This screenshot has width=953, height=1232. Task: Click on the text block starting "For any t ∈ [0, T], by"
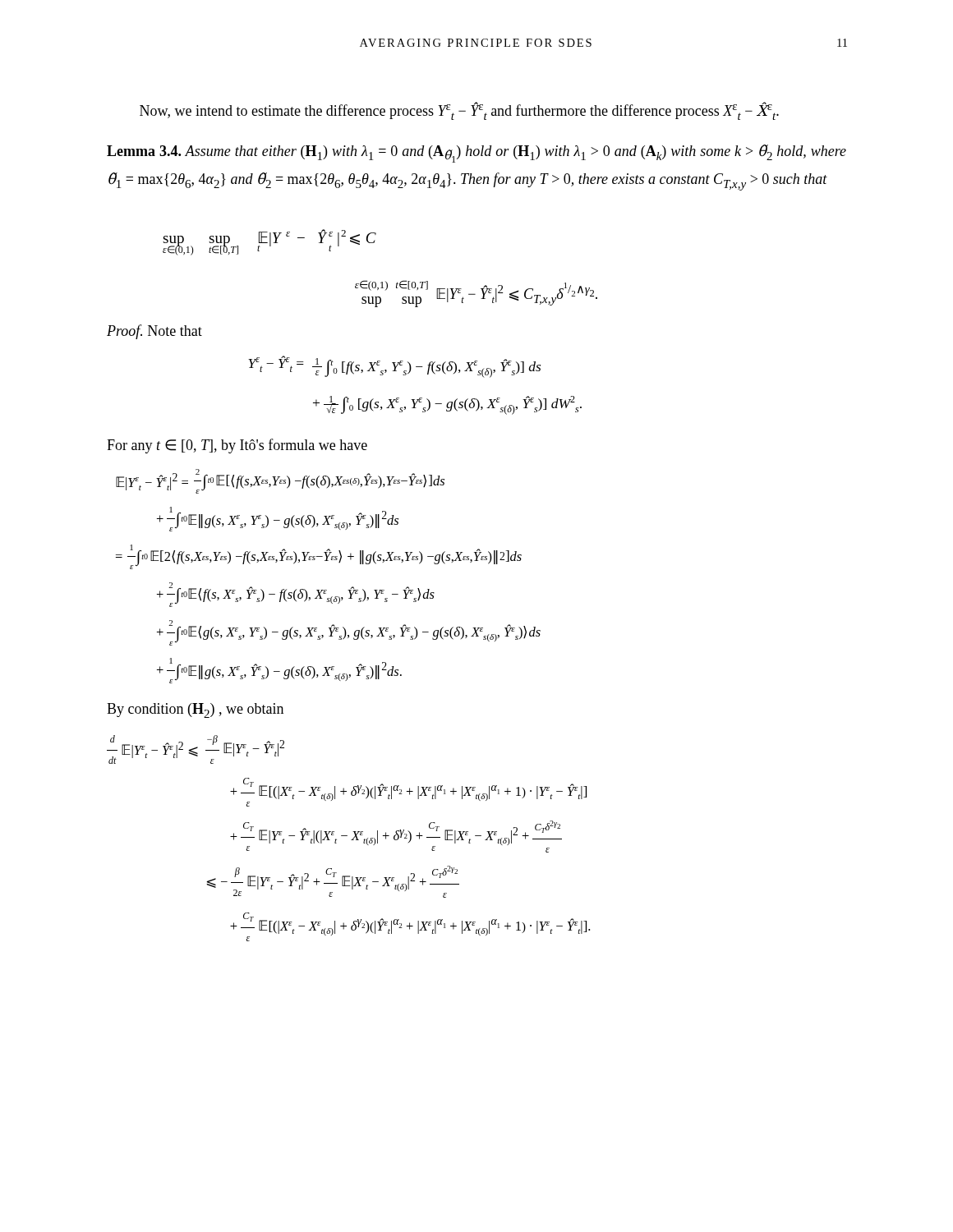[x=237, y=445]
